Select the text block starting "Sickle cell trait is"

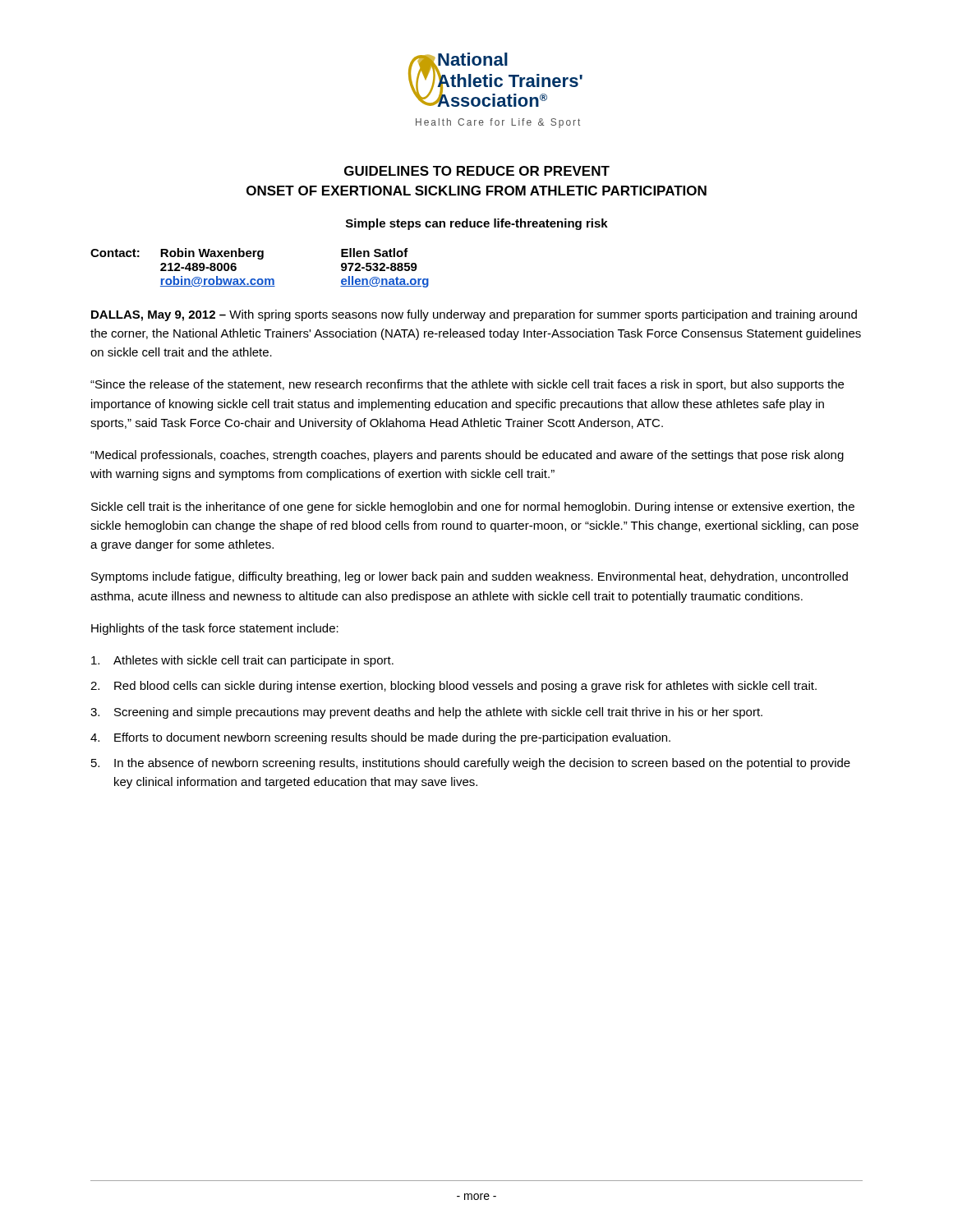pos(475,525)
